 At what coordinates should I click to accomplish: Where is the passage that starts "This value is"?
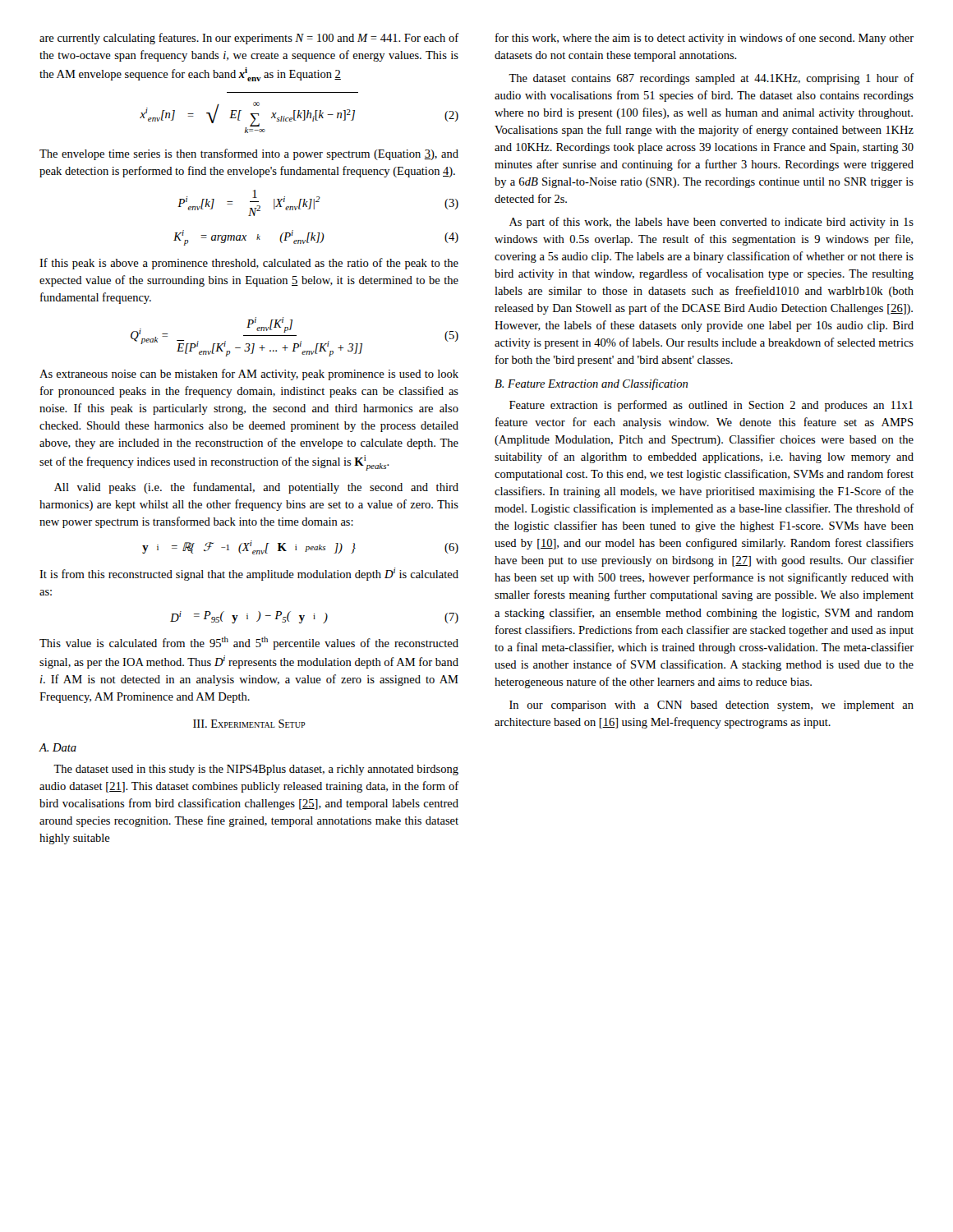249,669
